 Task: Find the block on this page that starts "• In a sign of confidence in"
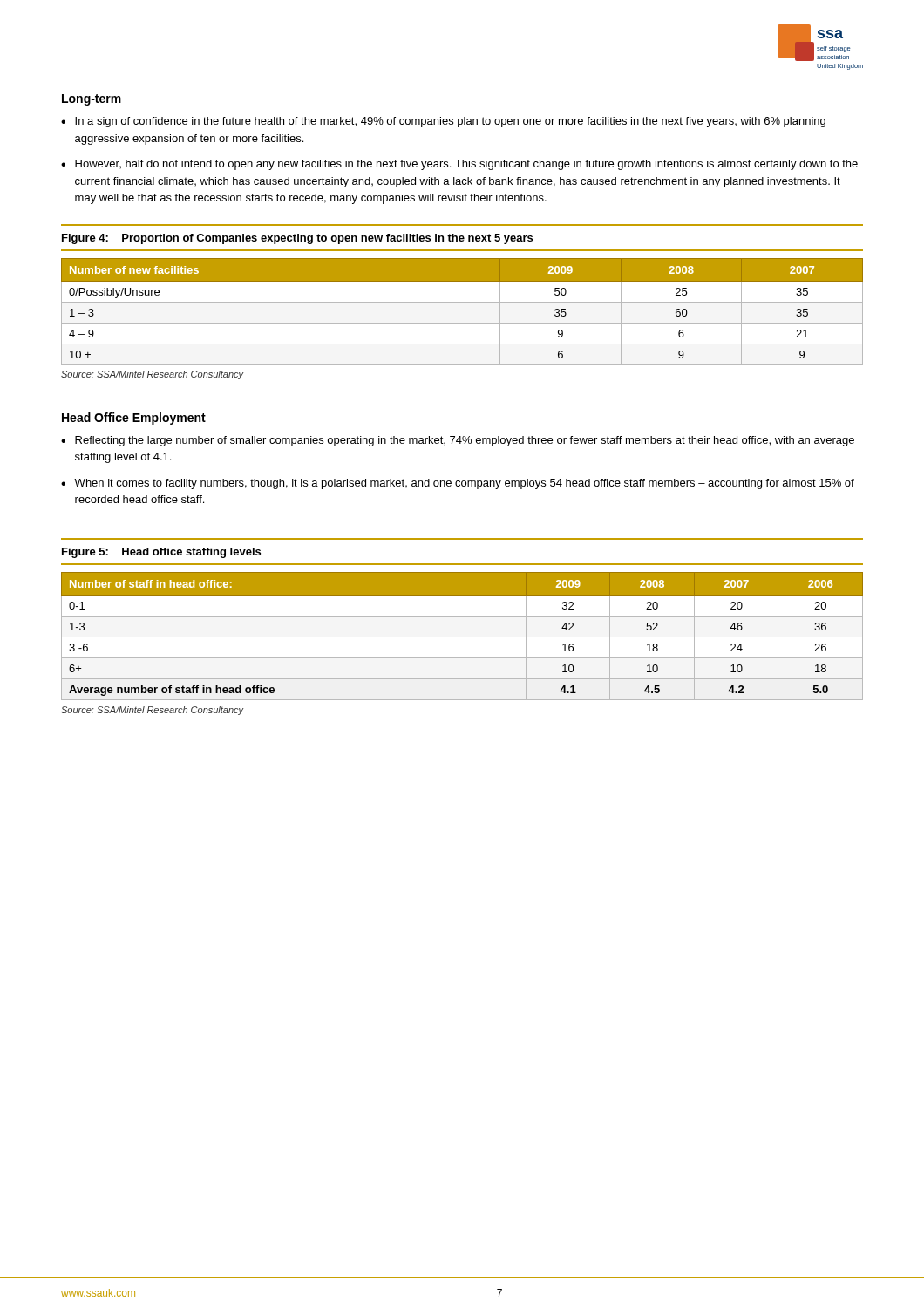(462, 129)
